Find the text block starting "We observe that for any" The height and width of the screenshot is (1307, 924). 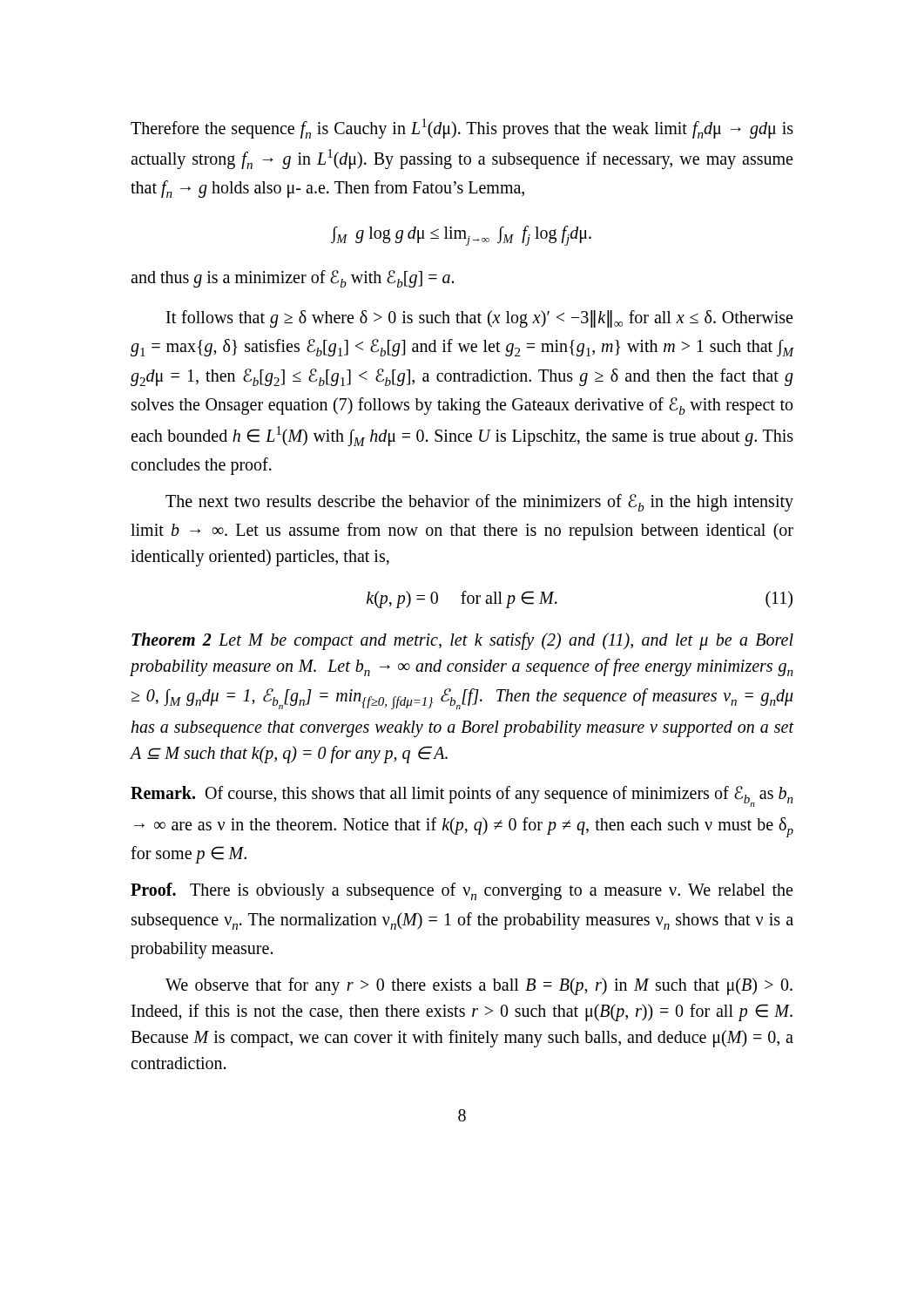point(462,1024)
